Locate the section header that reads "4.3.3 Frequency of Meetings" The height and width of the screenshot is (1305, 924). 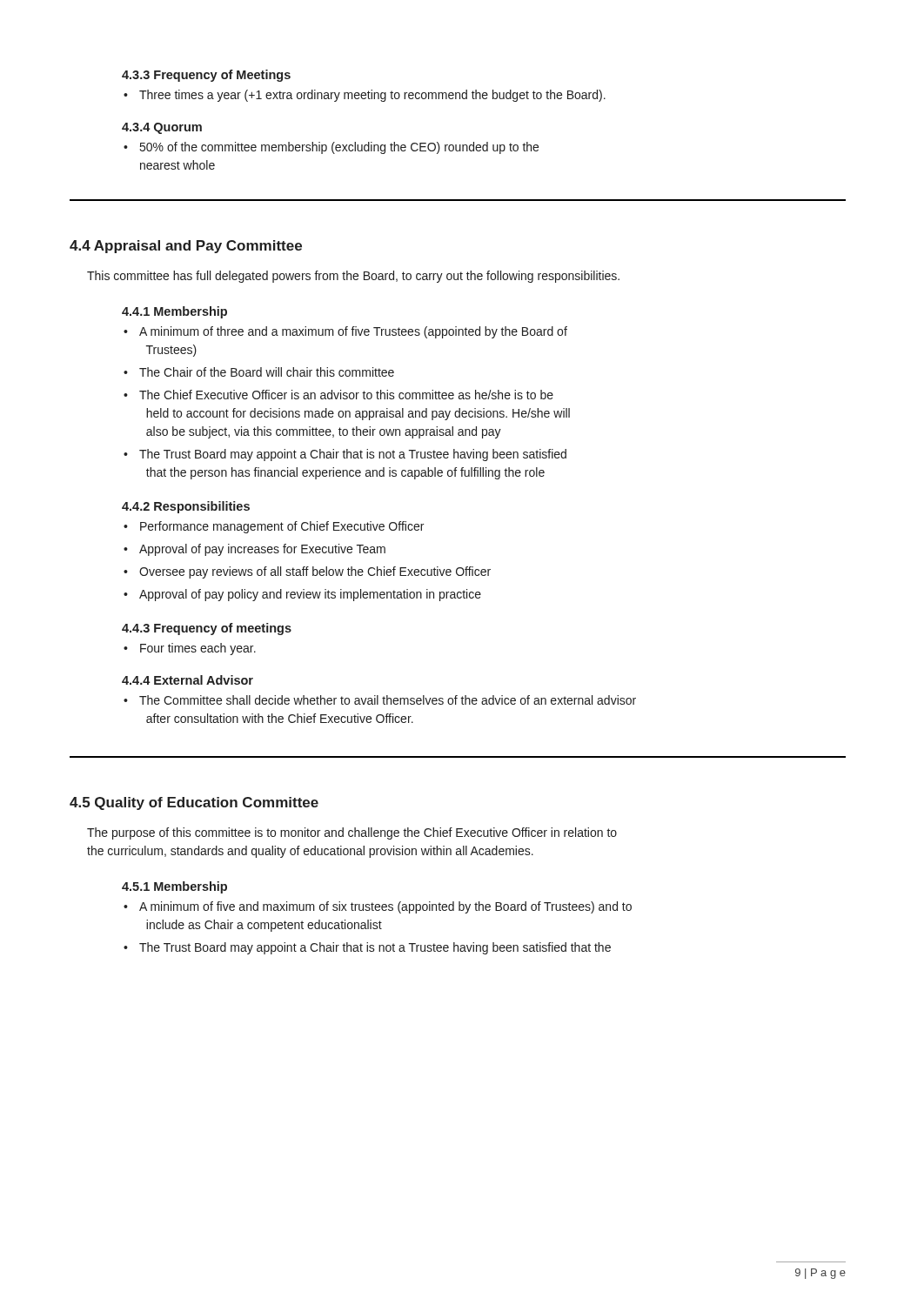(206, 75)
